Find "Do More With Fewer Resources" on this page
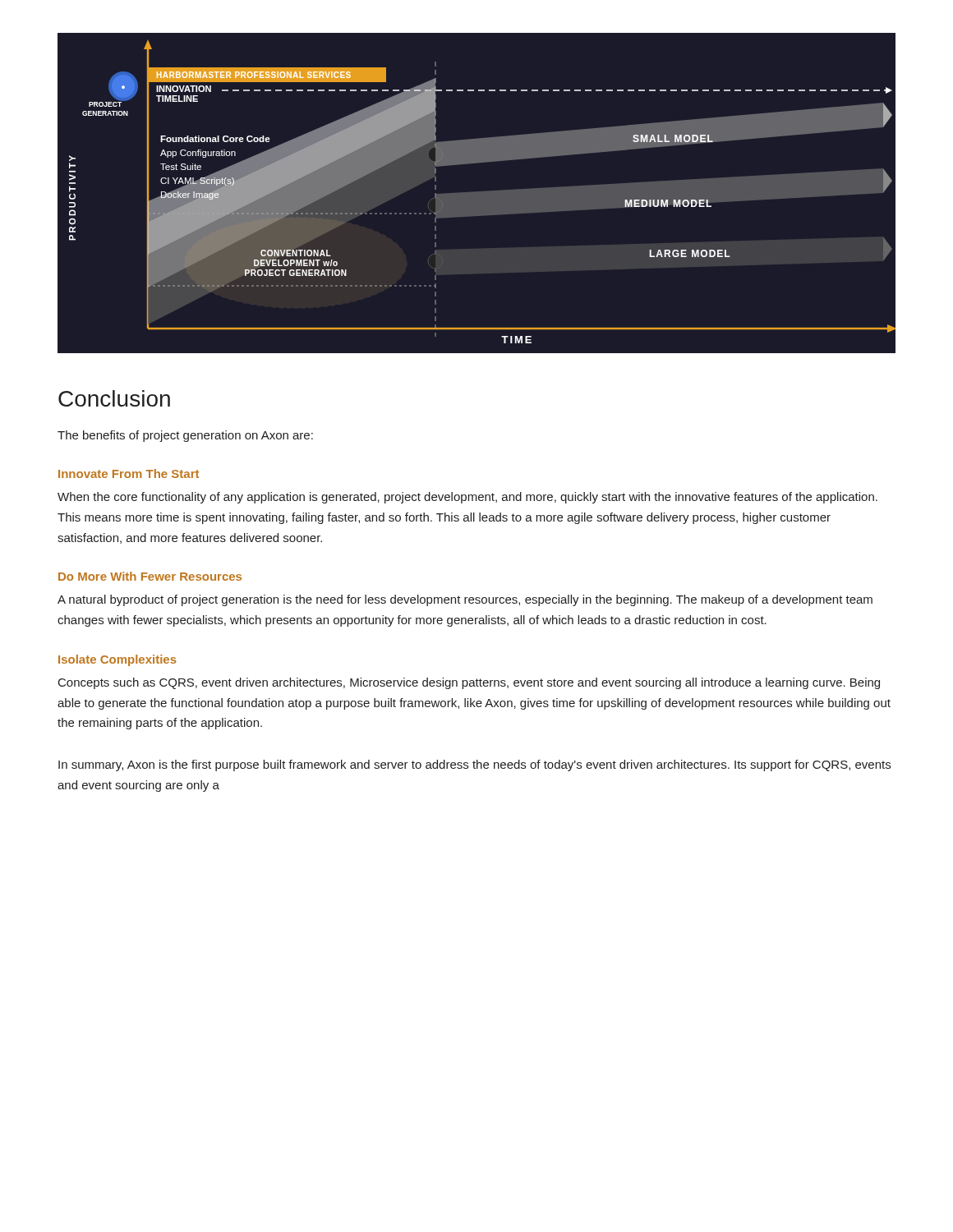The image size is (953, 1232). (x=150, y=576)
